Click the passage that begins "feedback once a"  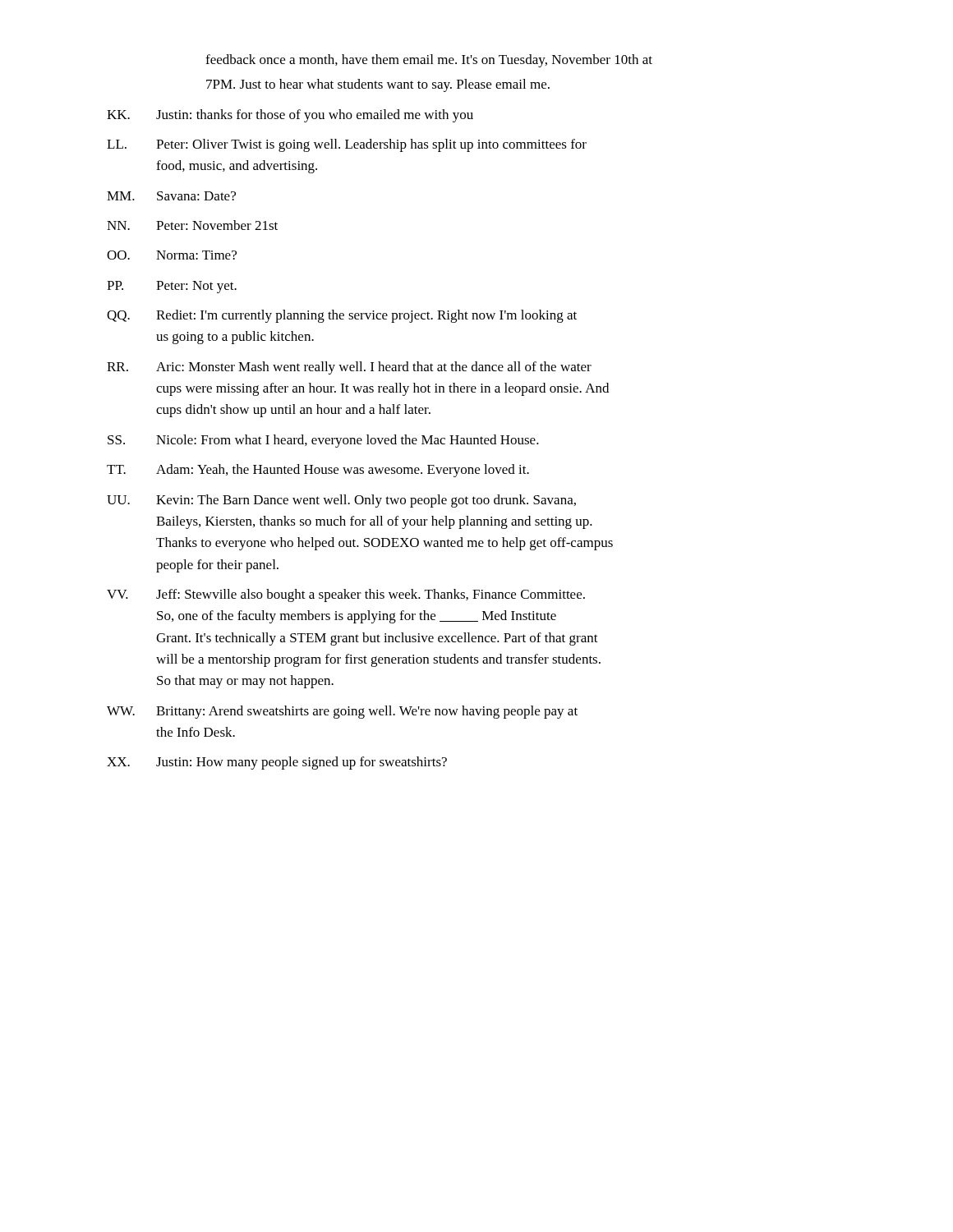point(429,60)
